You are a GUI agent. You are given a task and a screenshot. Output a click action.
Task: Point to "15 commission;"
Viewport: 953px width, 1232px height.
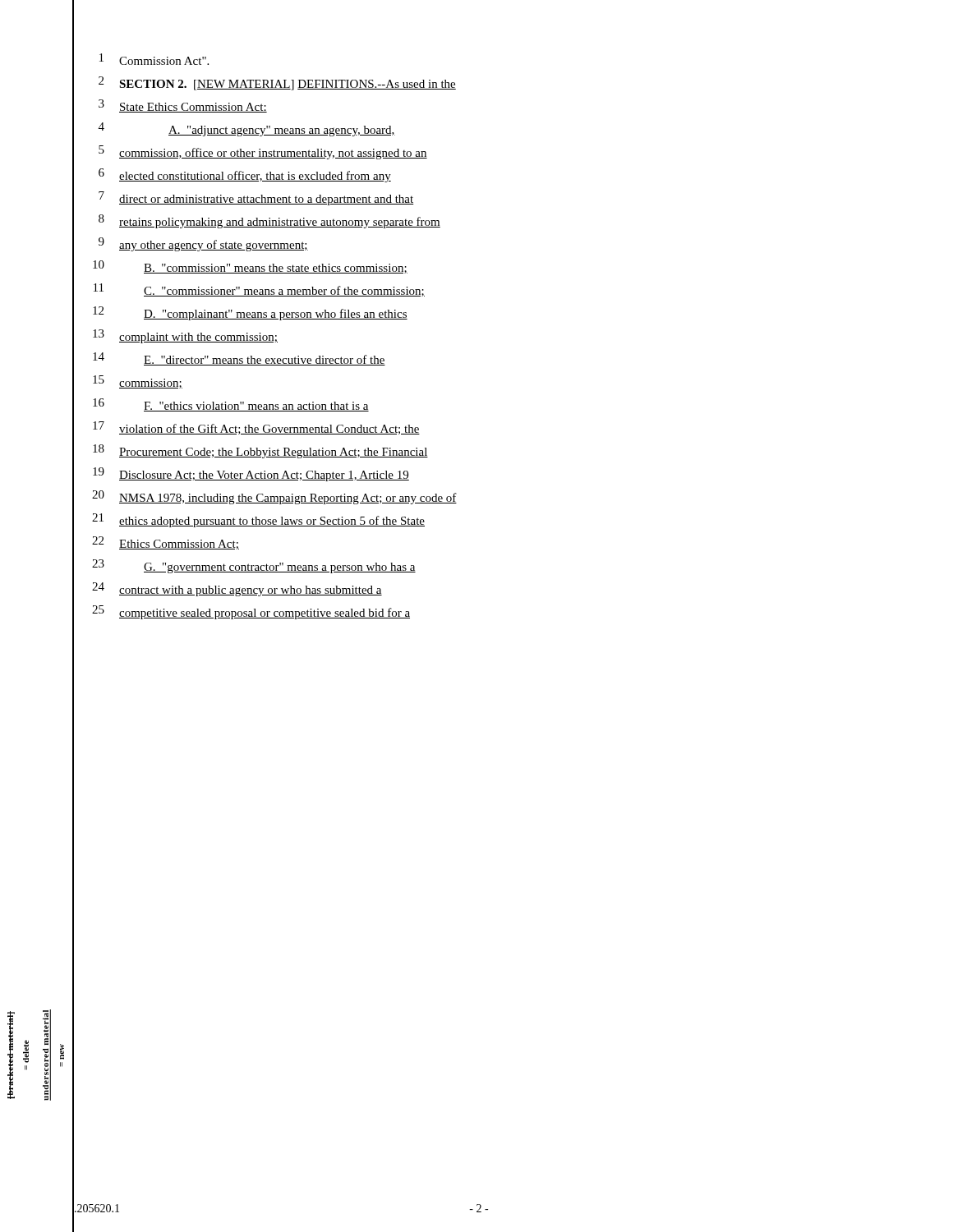coord(138,382)
